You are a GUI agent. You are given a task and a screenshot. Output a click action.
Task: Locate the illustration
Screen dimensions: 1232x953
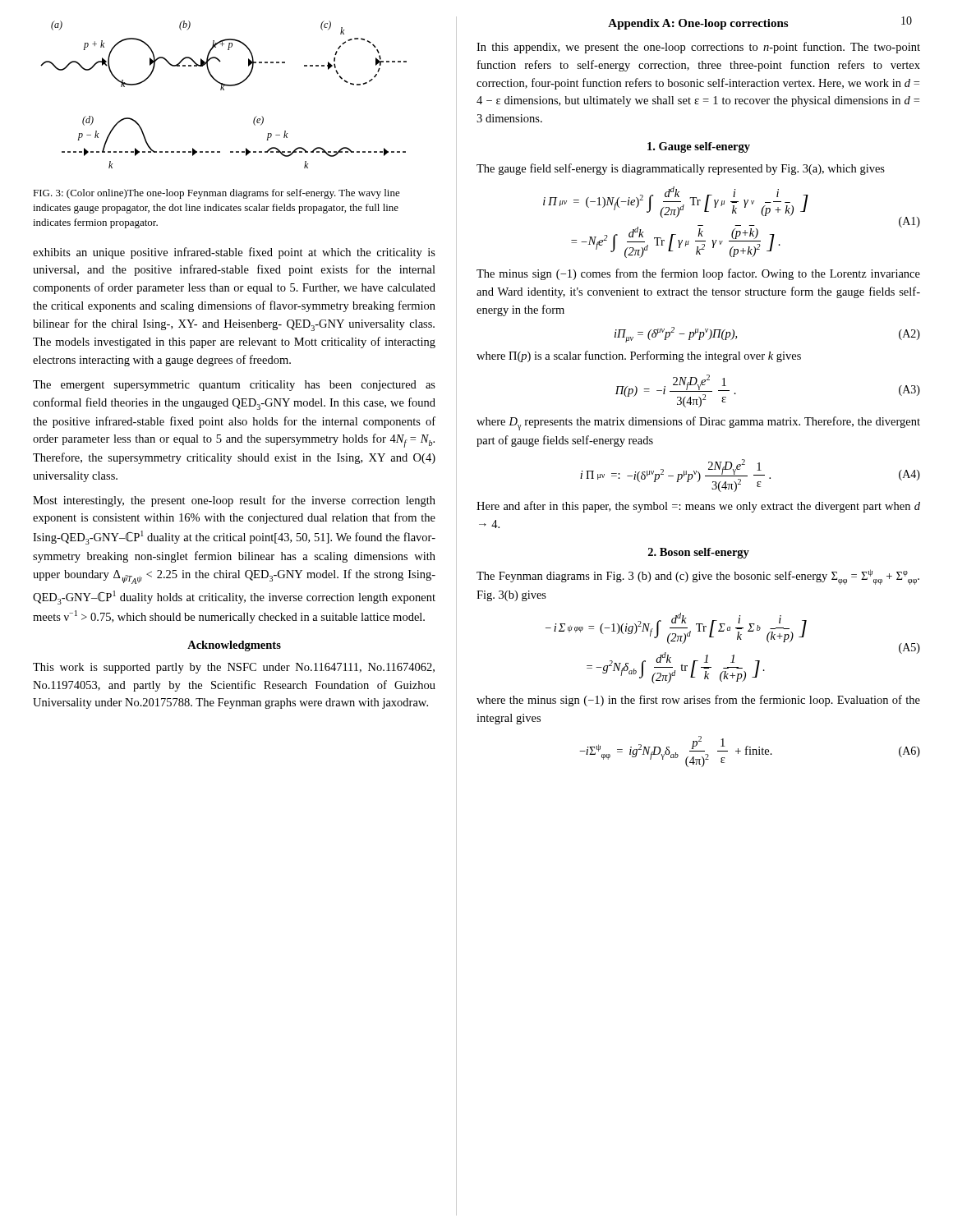pyautogui.click(x=226, y=99)
